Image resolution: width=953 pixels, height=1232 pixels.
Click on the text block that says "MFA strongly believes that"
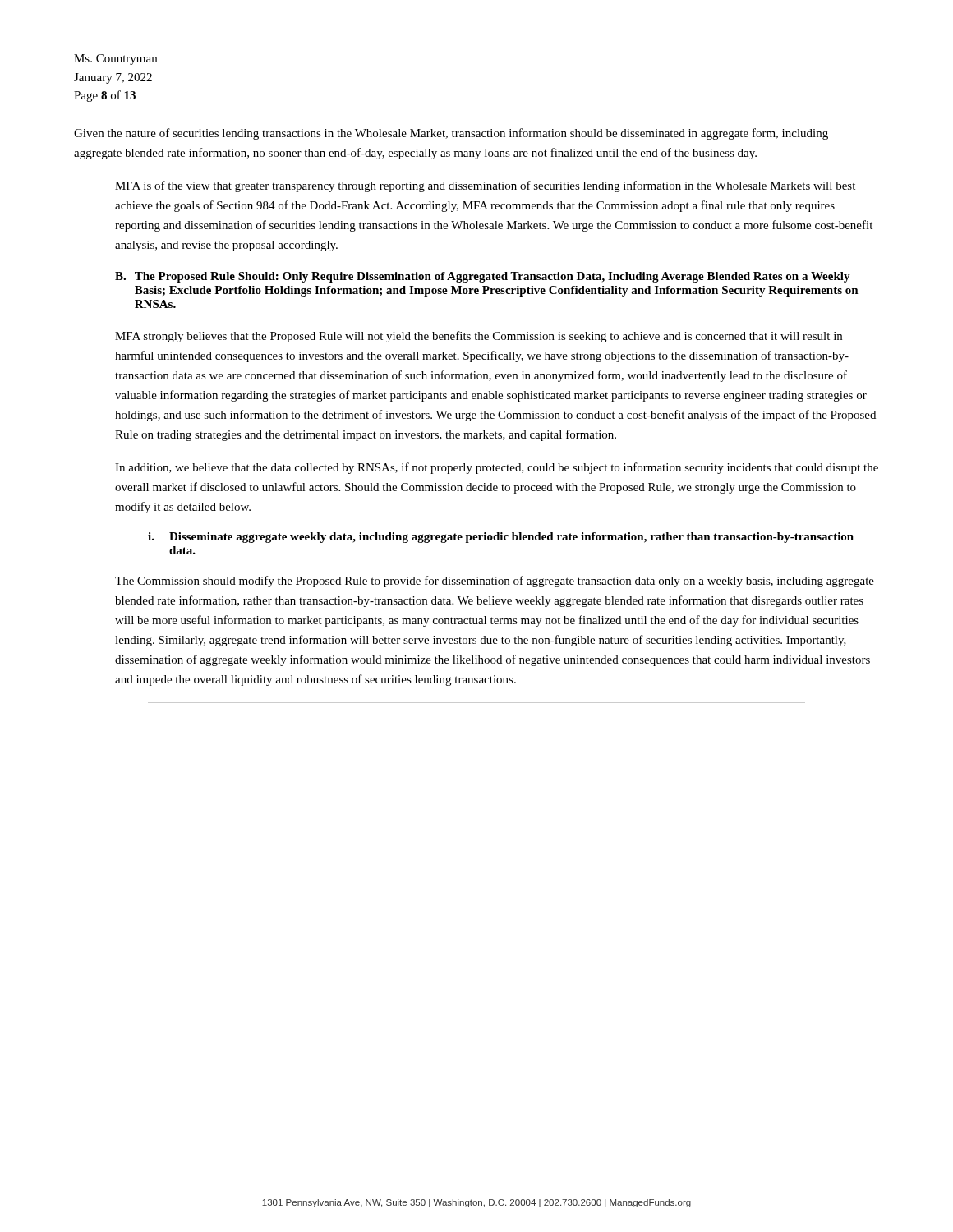(x=496, y=385)
